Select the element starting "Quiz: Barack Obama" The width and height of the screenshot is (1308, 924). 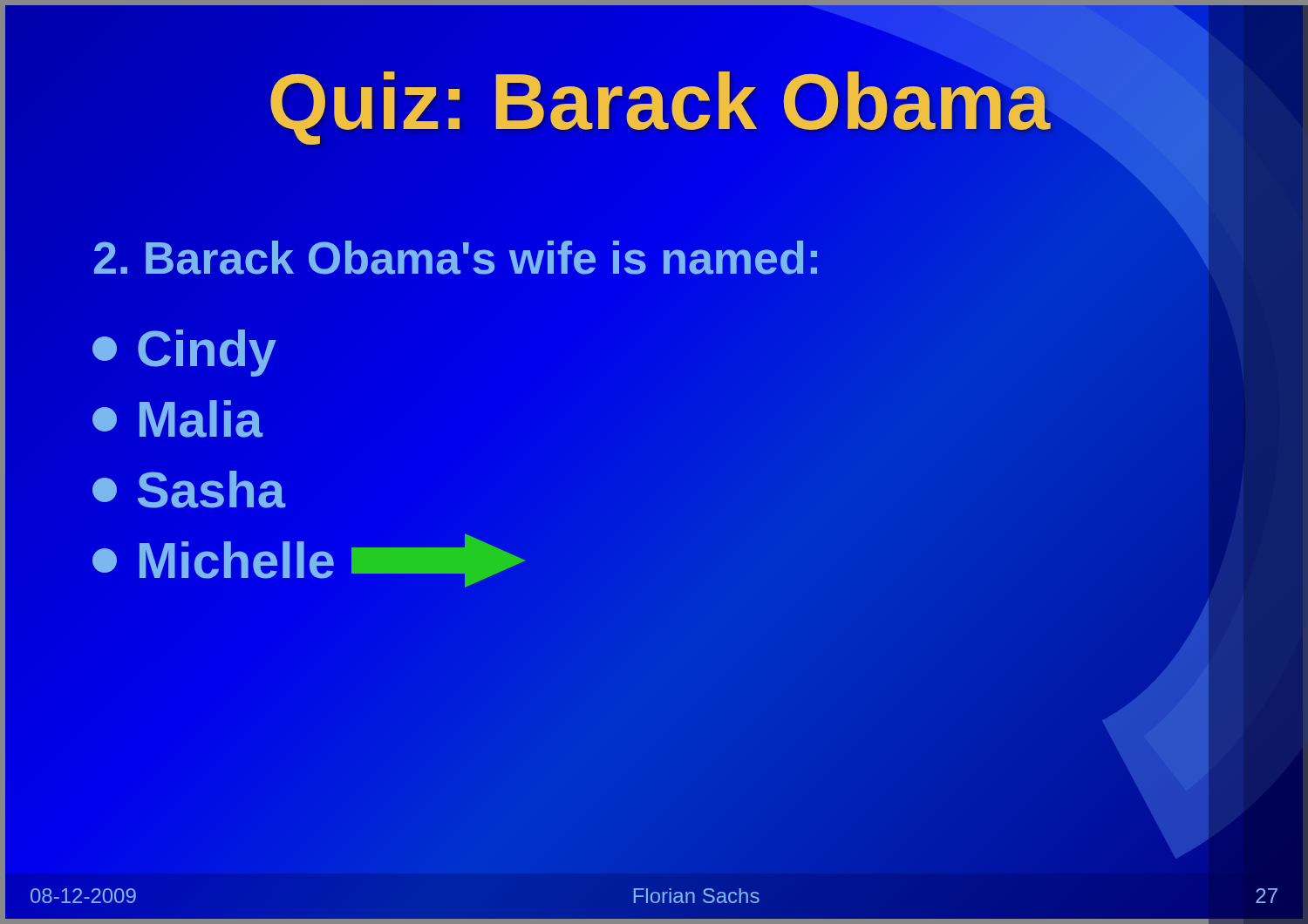(659, 102)
